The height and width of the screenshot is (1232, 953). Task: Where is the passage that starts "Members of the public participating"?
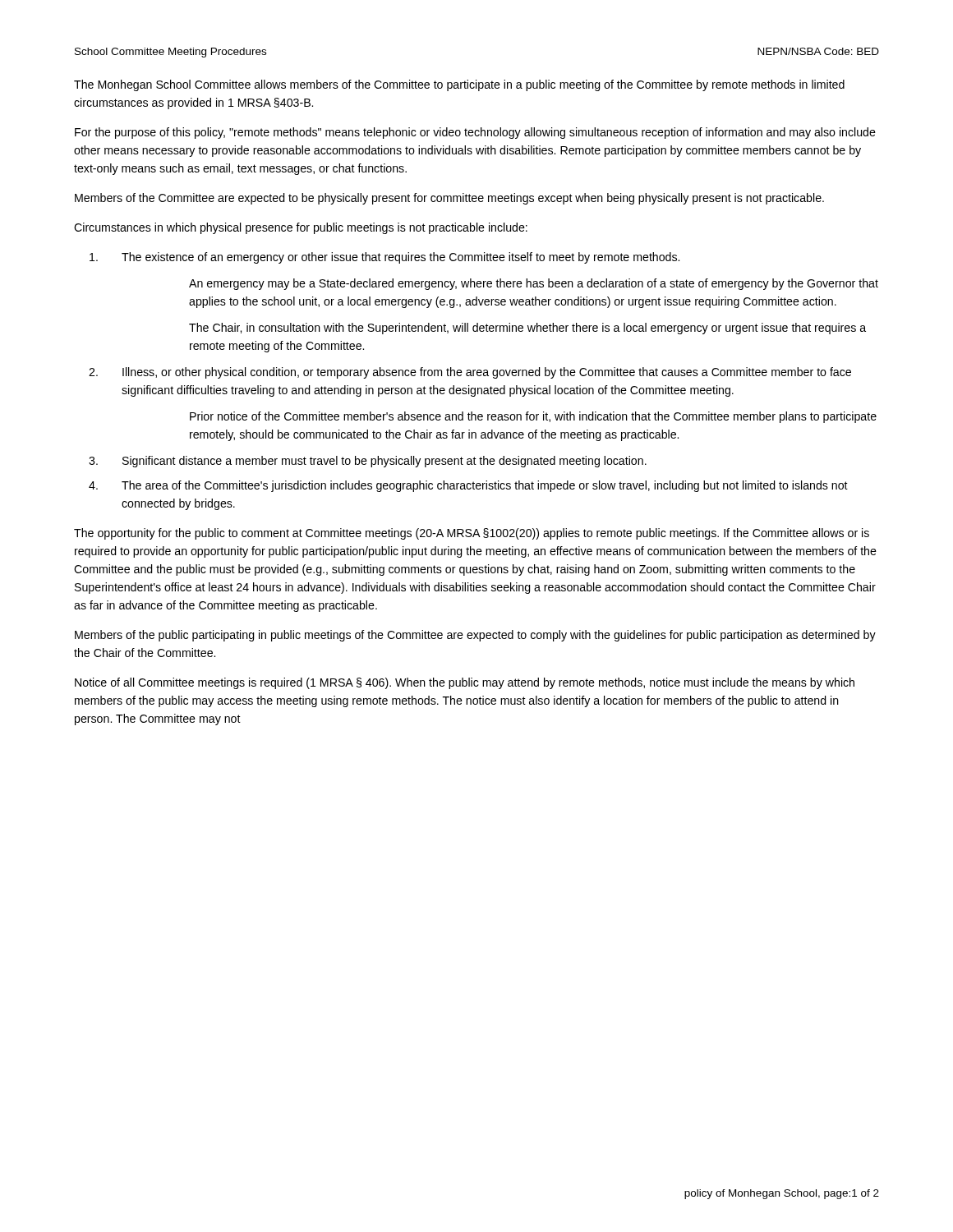(475, 644)
